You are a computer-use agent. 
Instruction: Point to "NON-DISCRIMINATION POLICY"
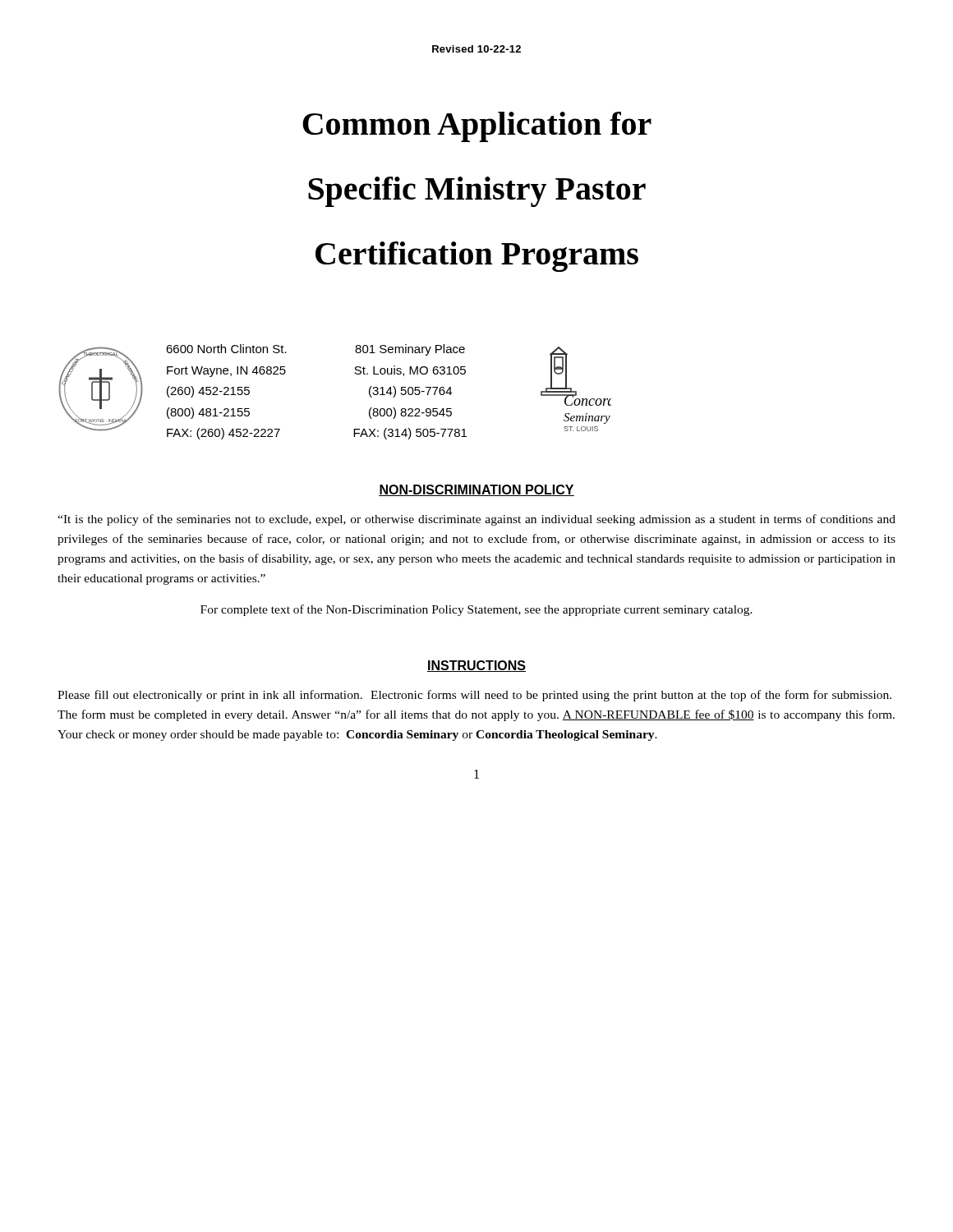[476, 490]
